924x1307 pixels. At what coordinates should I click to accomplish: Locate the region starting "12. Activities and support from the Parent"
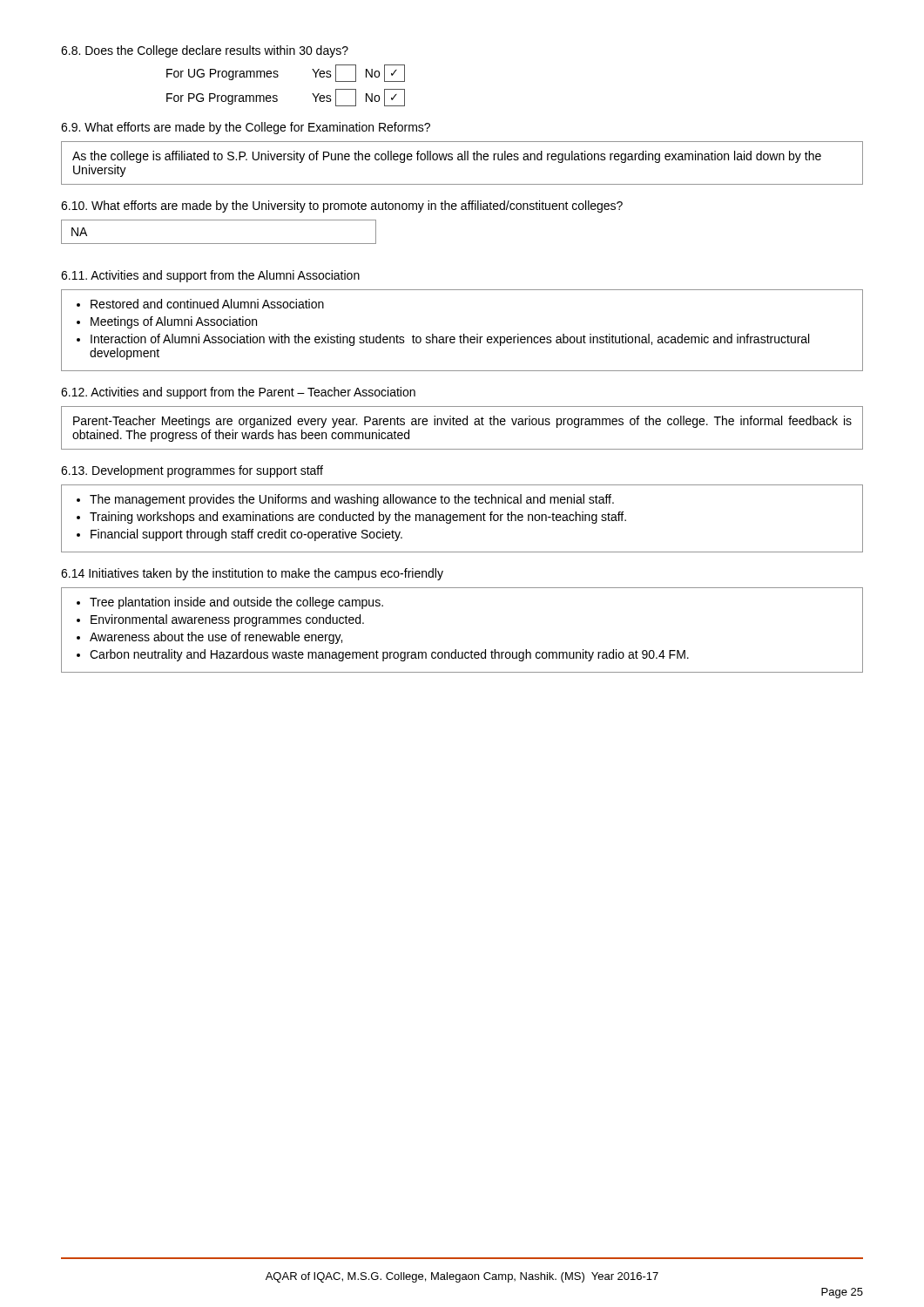point(238,392)
